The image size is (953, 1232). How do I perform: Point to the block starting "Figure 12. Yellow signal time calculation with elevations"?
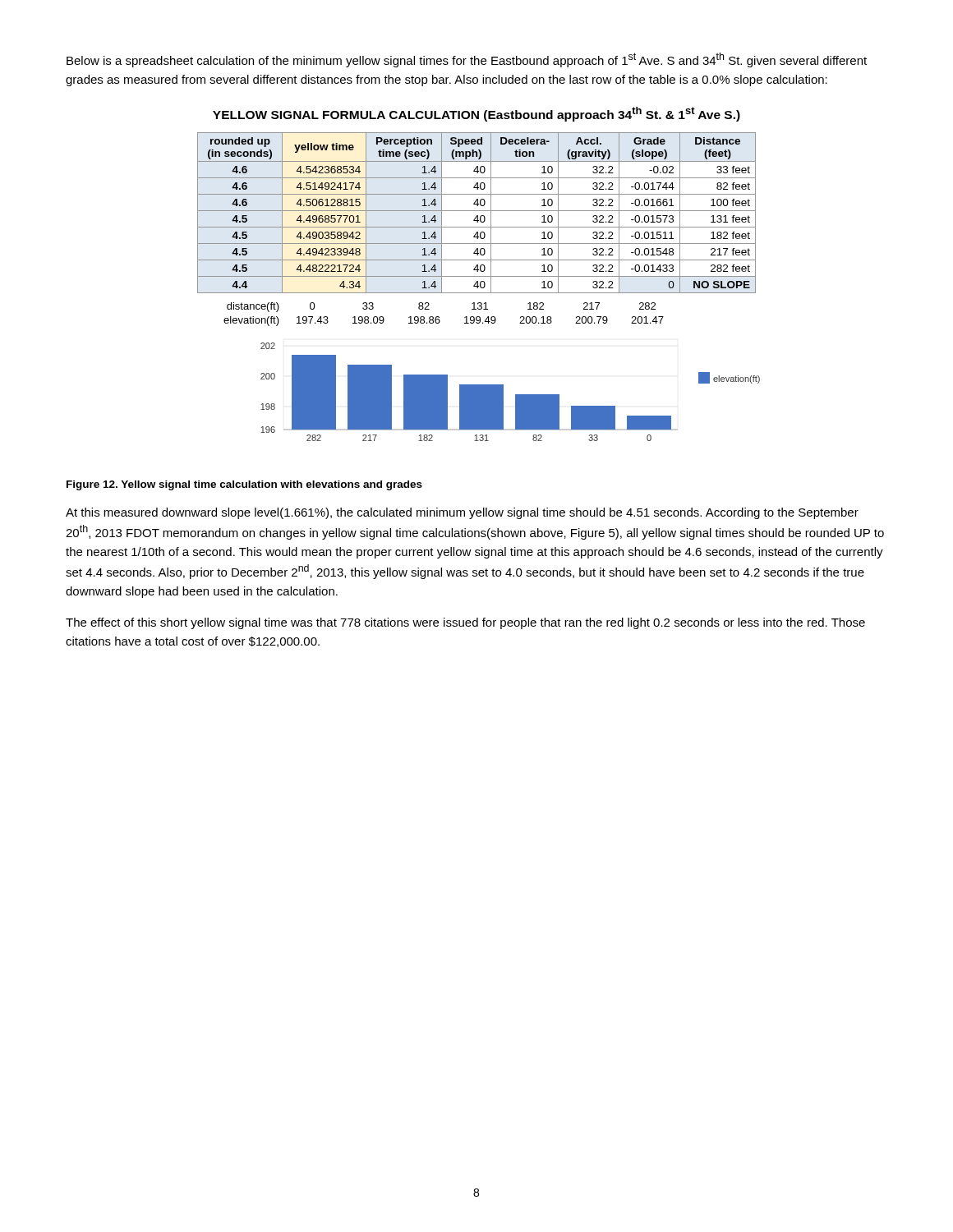click(244, 484)
